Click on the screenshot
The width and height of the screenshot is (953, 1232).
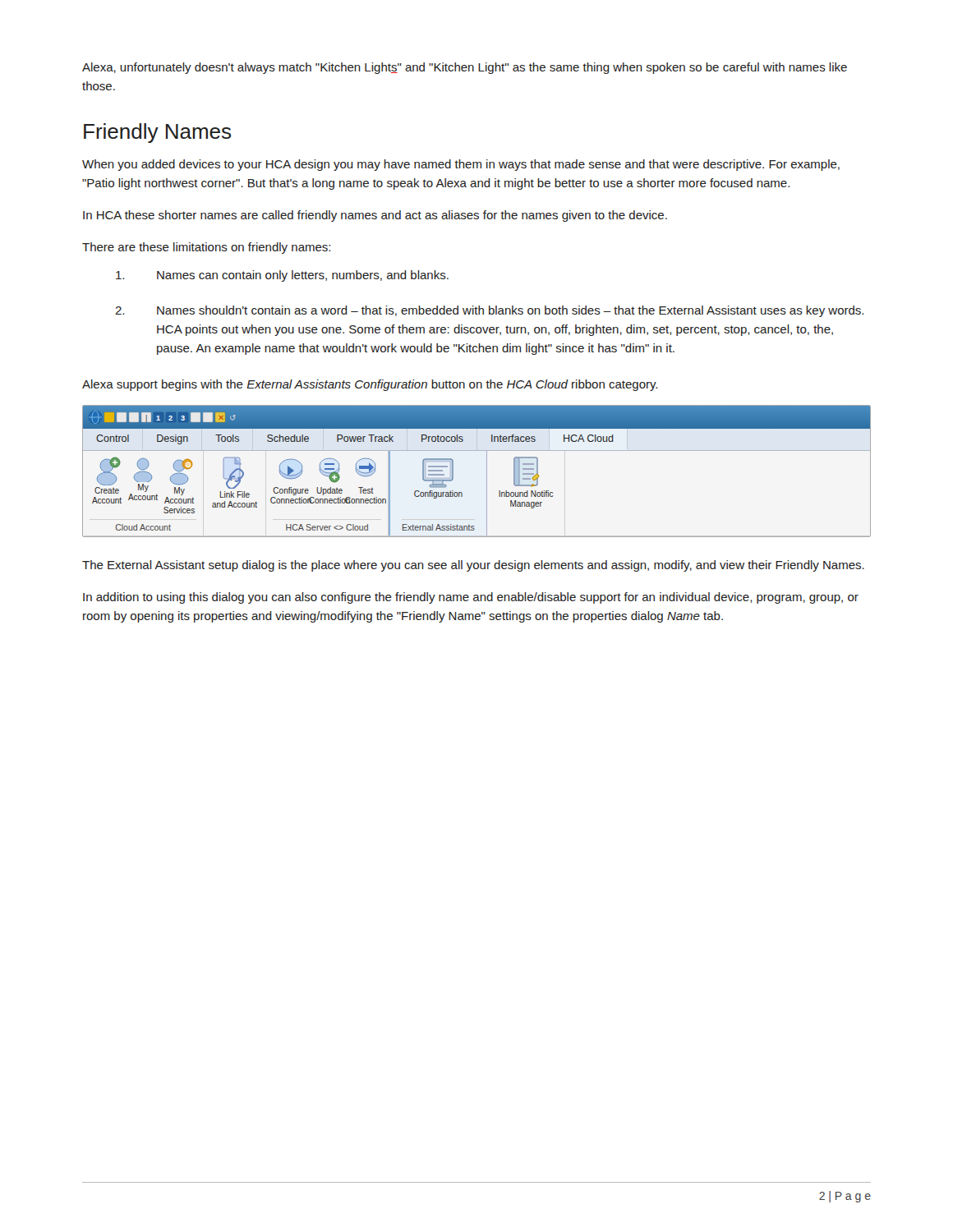tap(476, 471)
